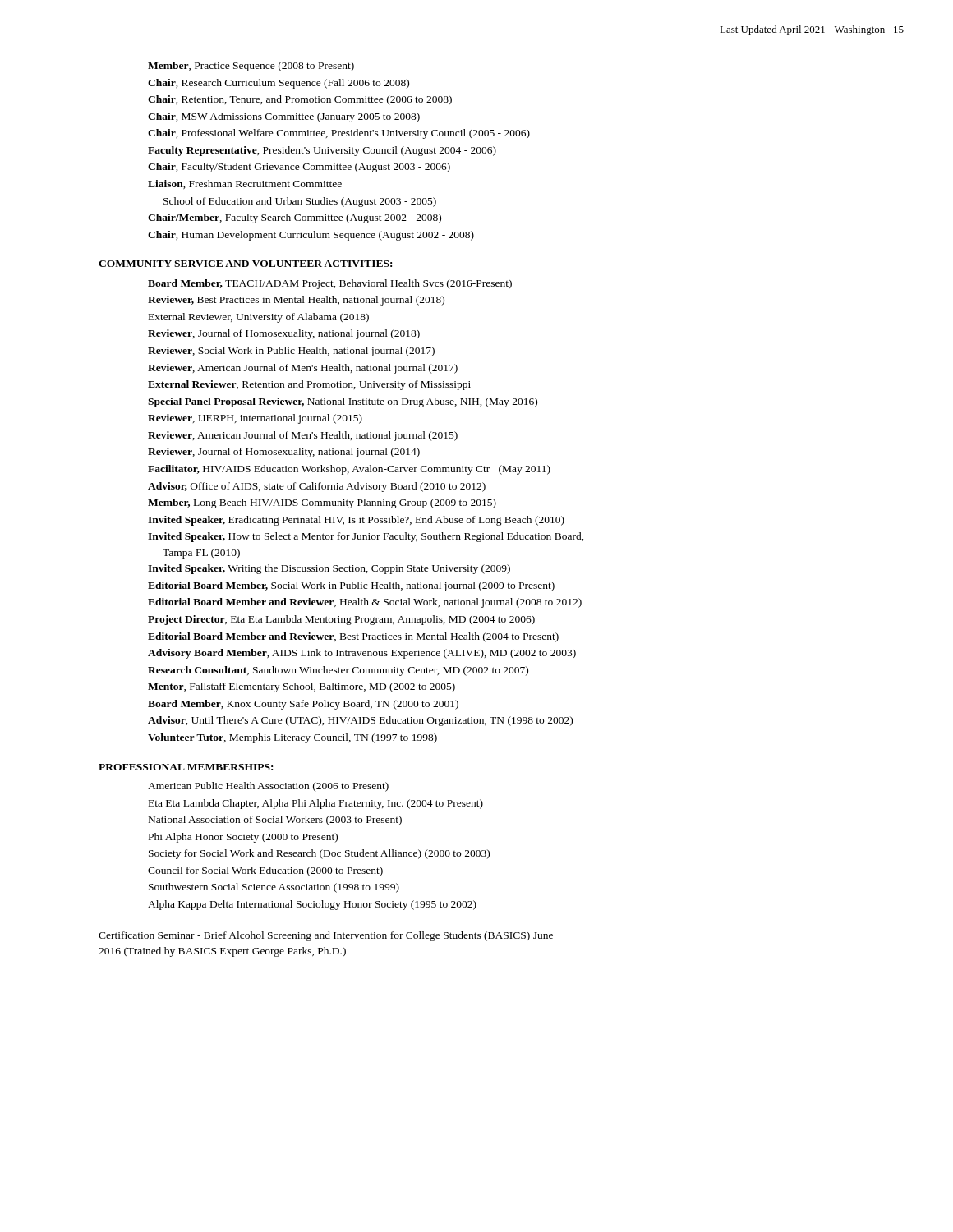Find the list item that says "Eta Eta Lambda"
Screen dimensions: 1232x953
point(315,803)
